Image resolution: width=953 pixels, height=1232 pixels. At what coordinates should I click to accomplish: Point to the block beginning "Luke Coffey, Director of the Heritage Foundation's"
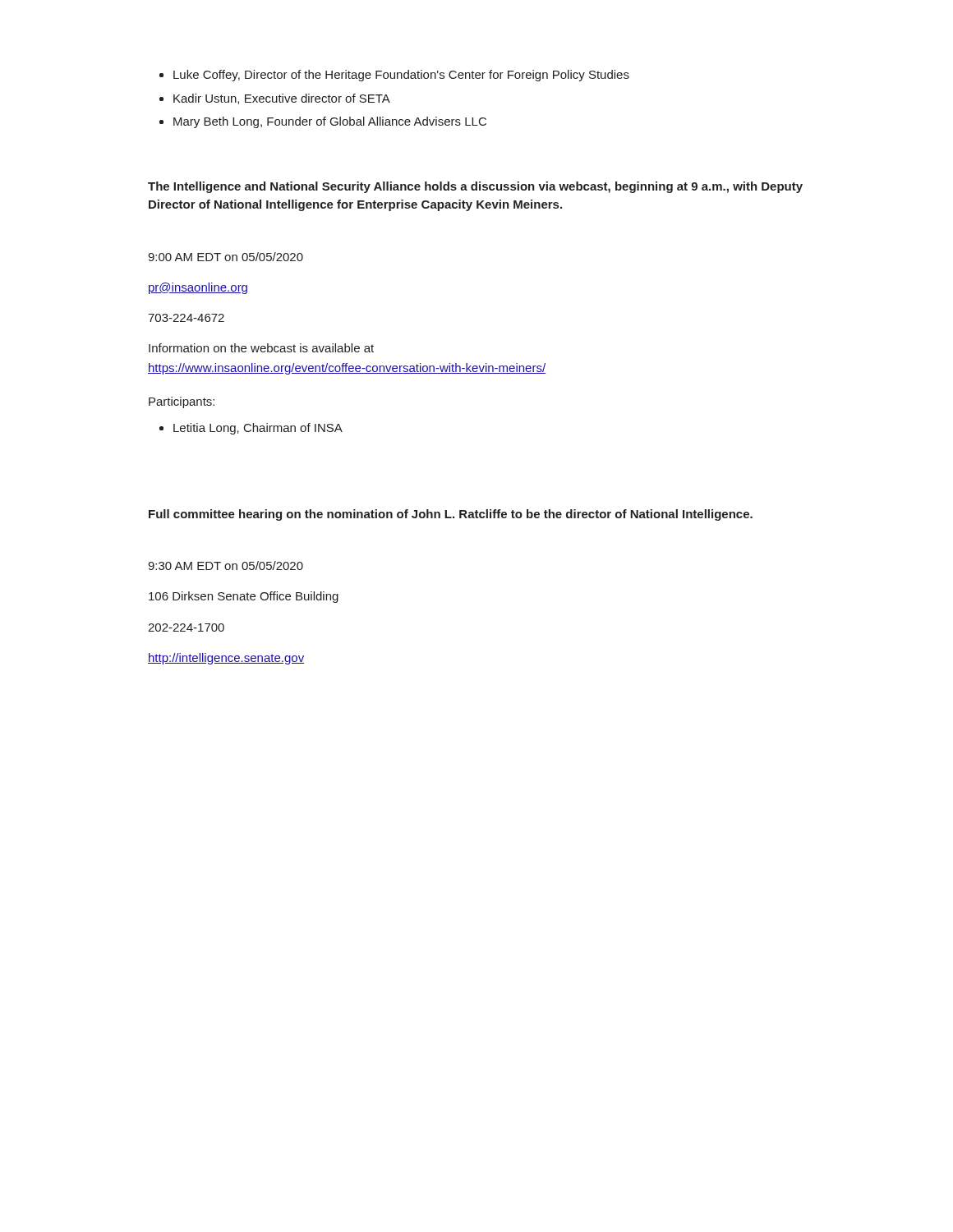[489, 75]
